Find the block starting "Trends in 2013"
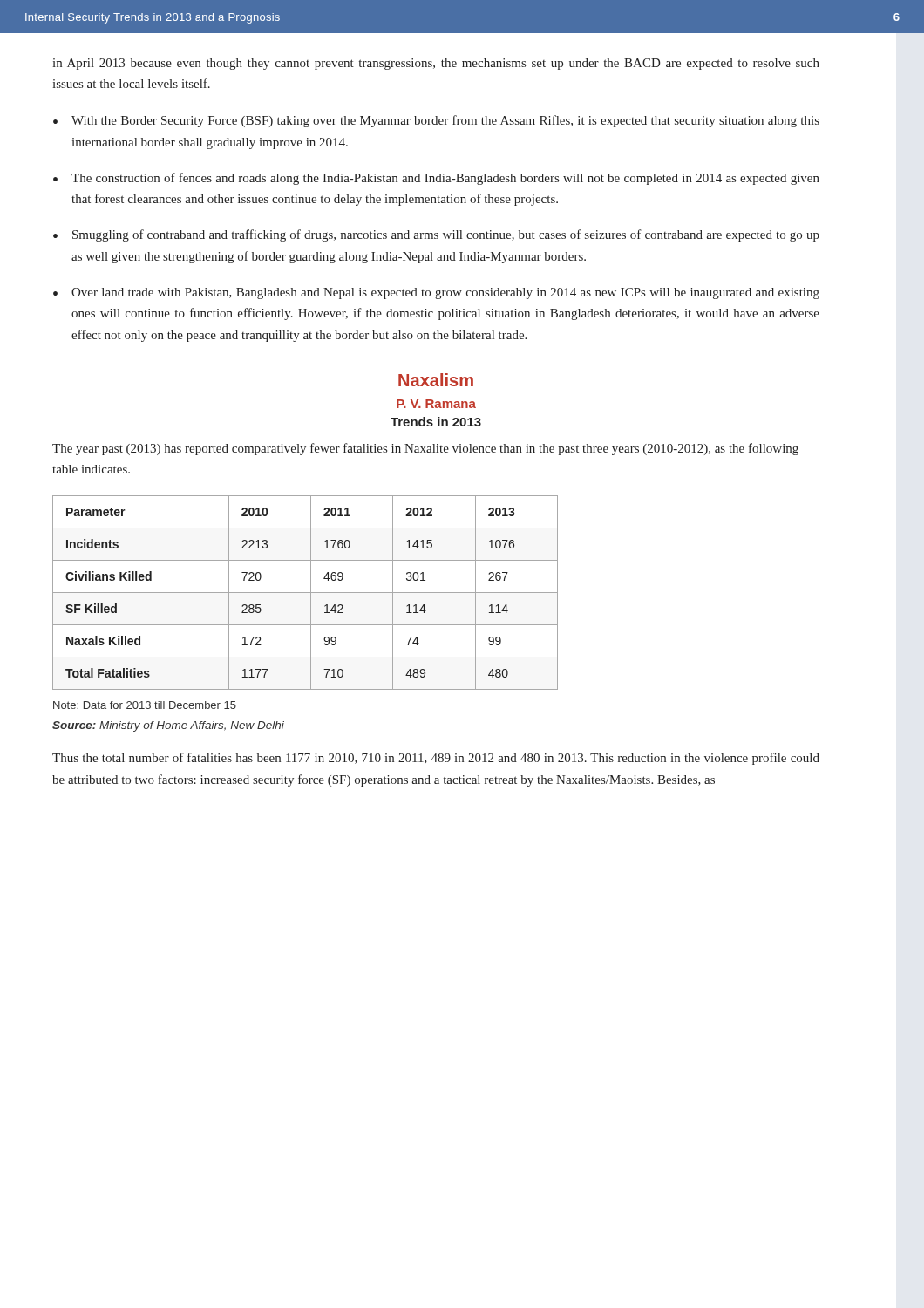Image resolution: width=924 pixels, height=1308 pixels. tap(436, 421)
